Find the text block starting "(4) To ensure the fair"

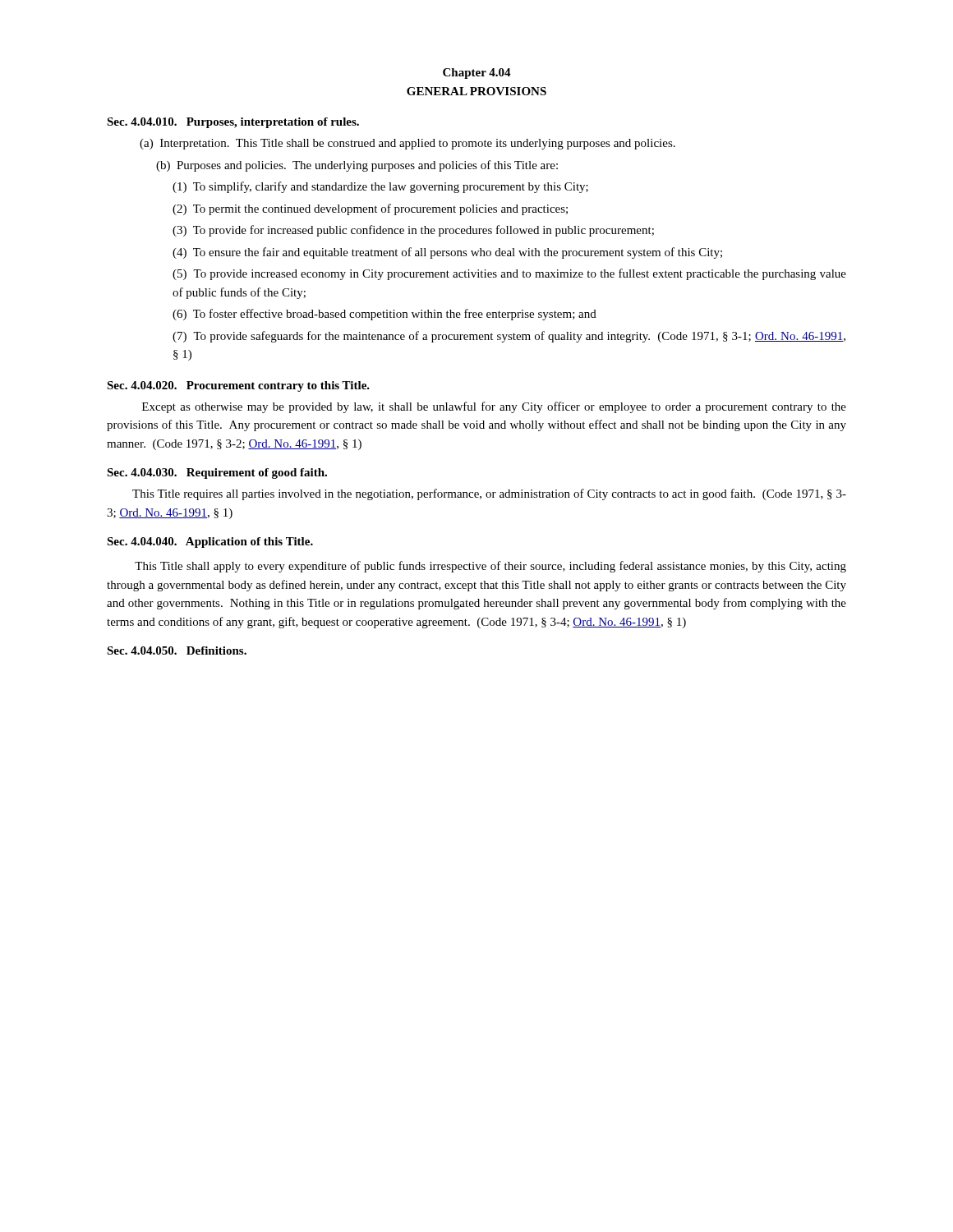point(448,252)
